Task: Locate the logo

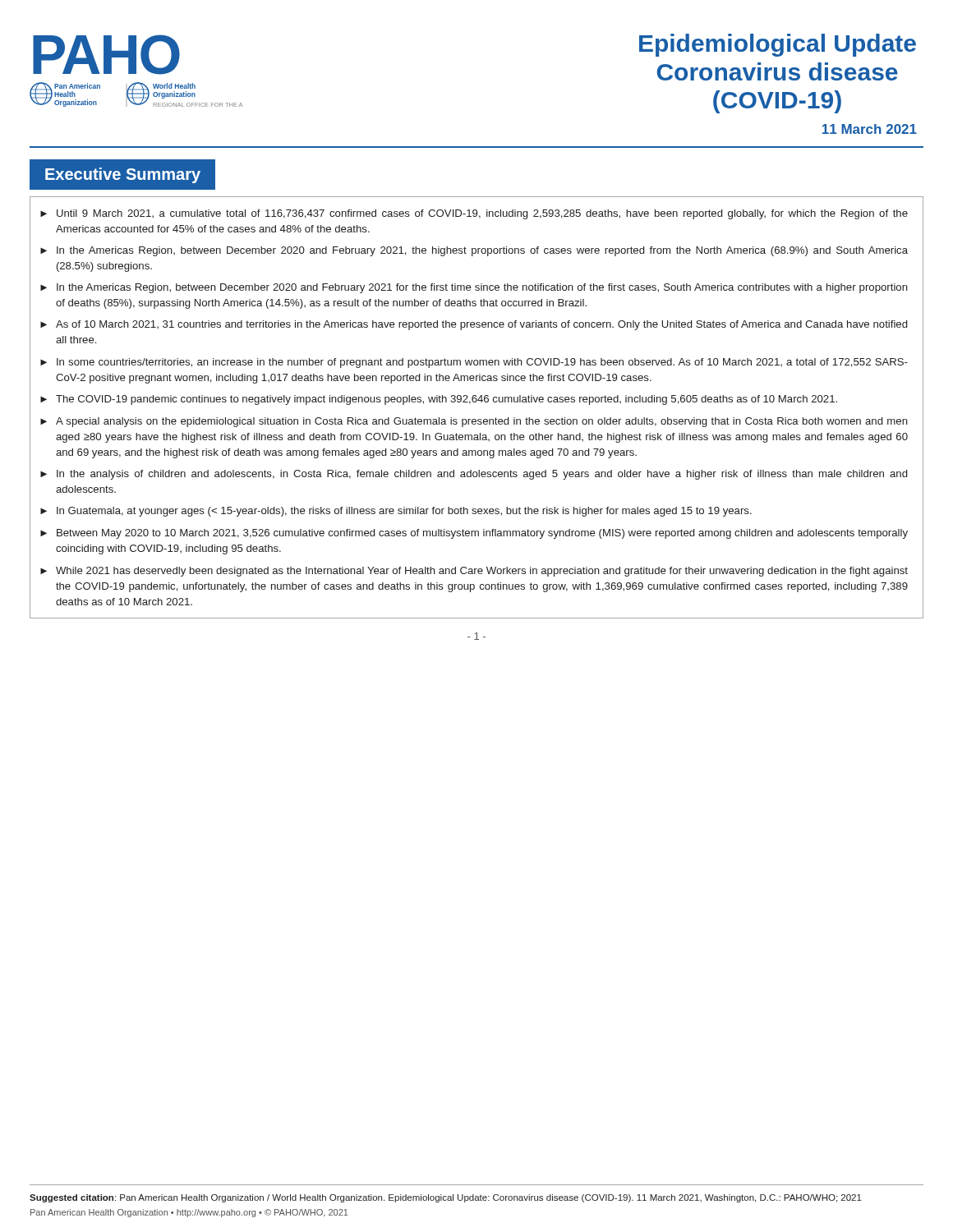Action: point(153,68)
